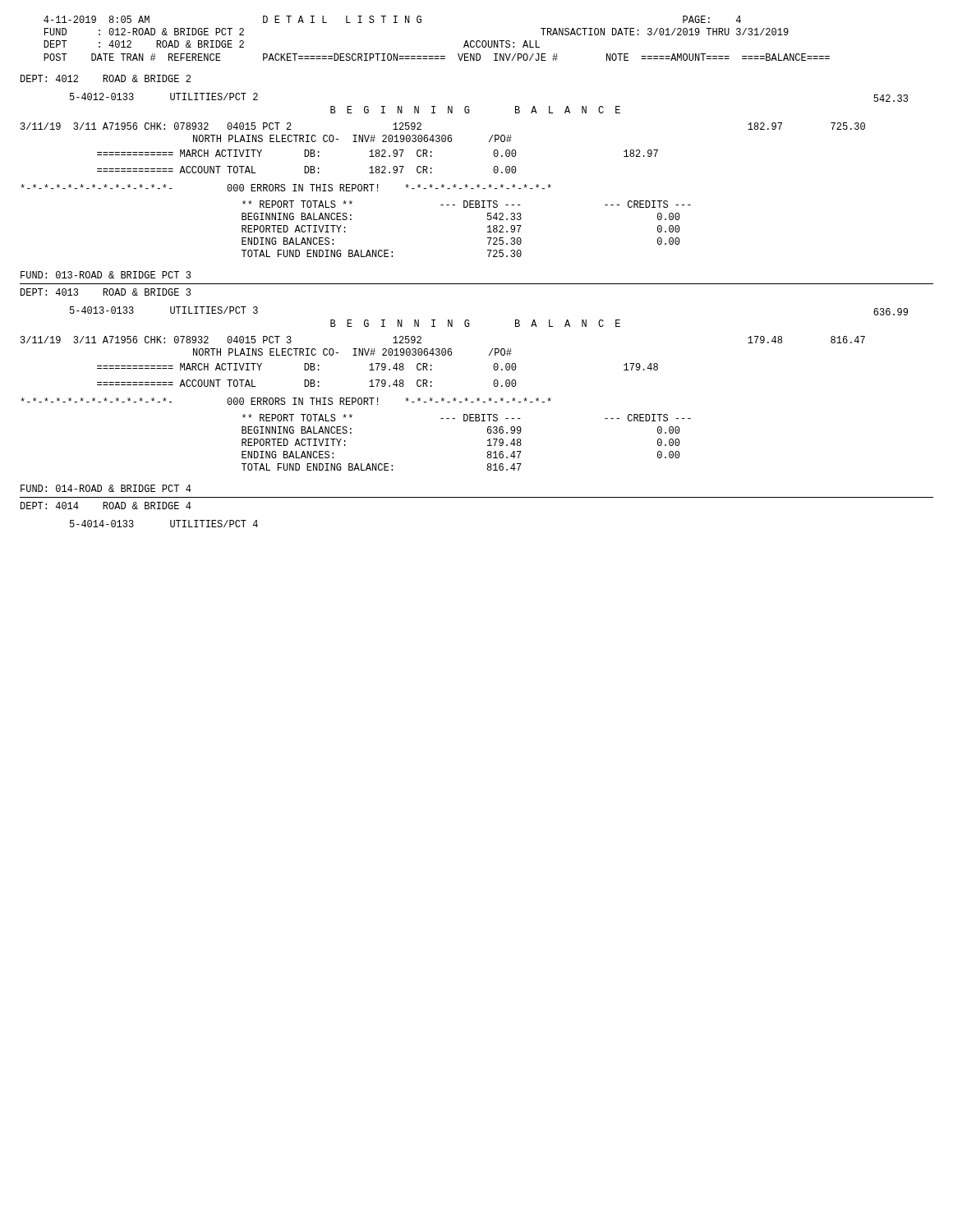Click on the text block starting "FUND: 013-ROAD & BRIDGE PCT 3"
The height and width of the screenshot is (1232, 953).
coord(105,276)
